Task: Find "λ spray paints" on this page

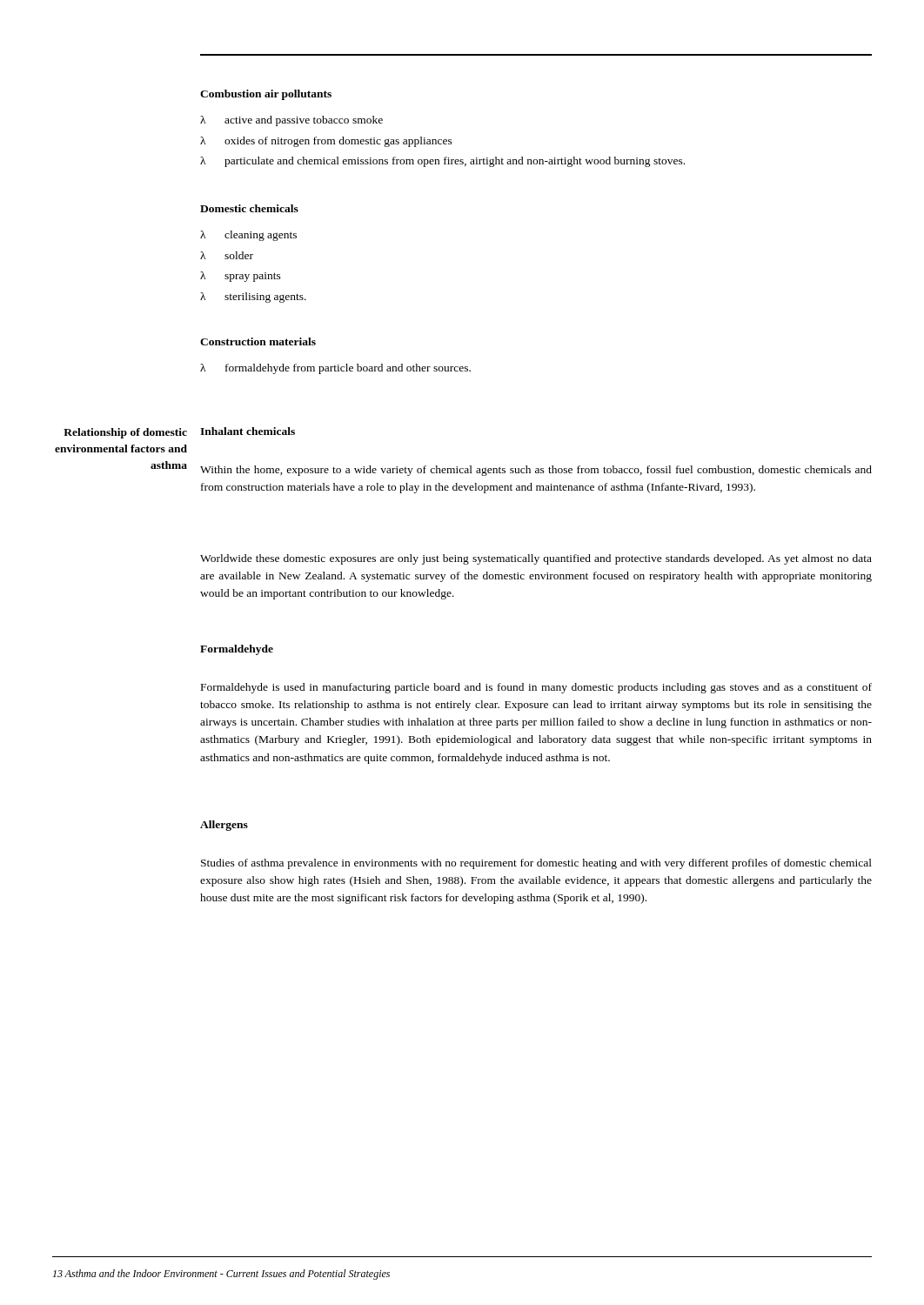Action: [241, 277]
